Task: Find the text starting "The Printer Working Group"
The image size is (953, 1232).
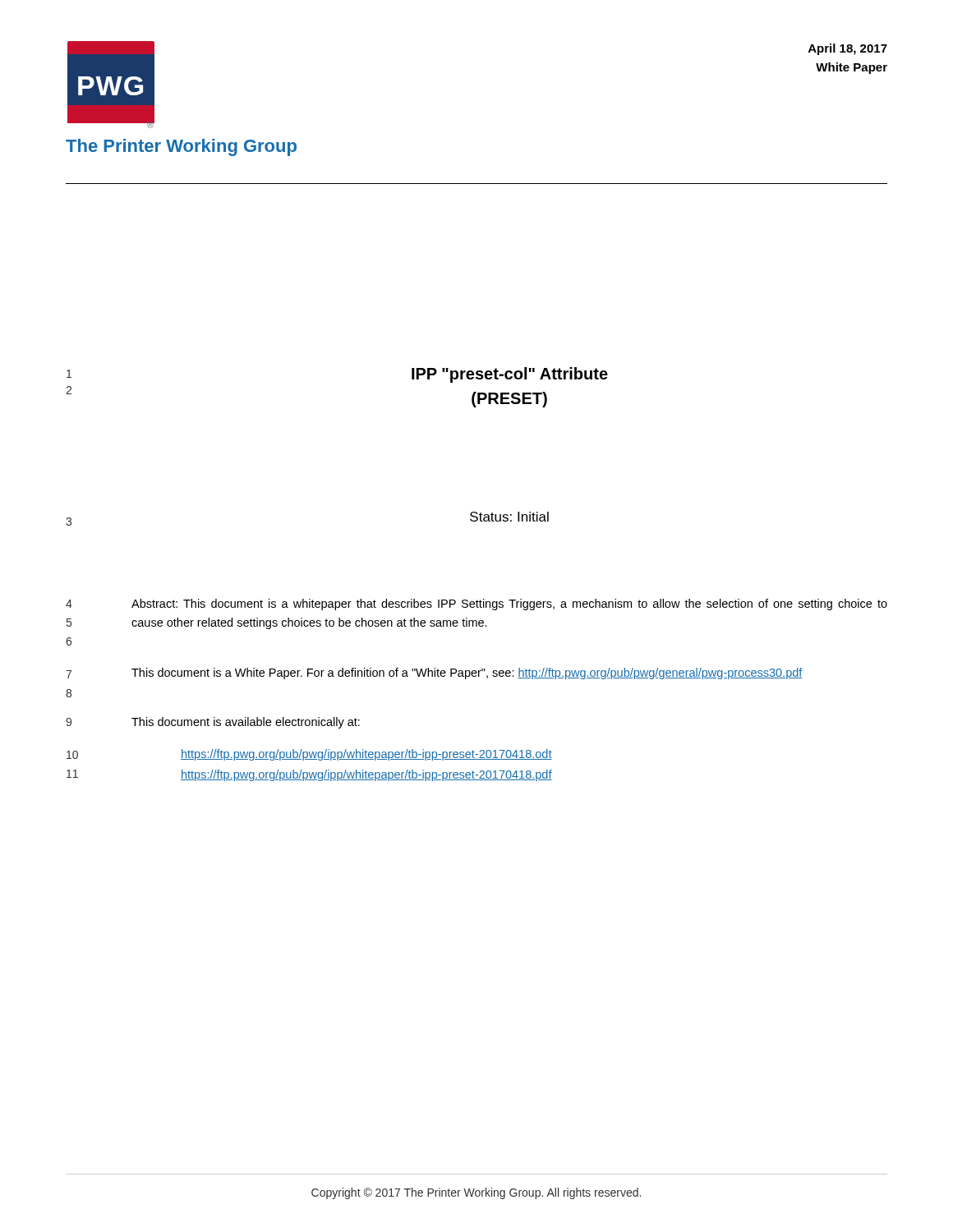Action: pyautogui.click(x=182, y=146)
